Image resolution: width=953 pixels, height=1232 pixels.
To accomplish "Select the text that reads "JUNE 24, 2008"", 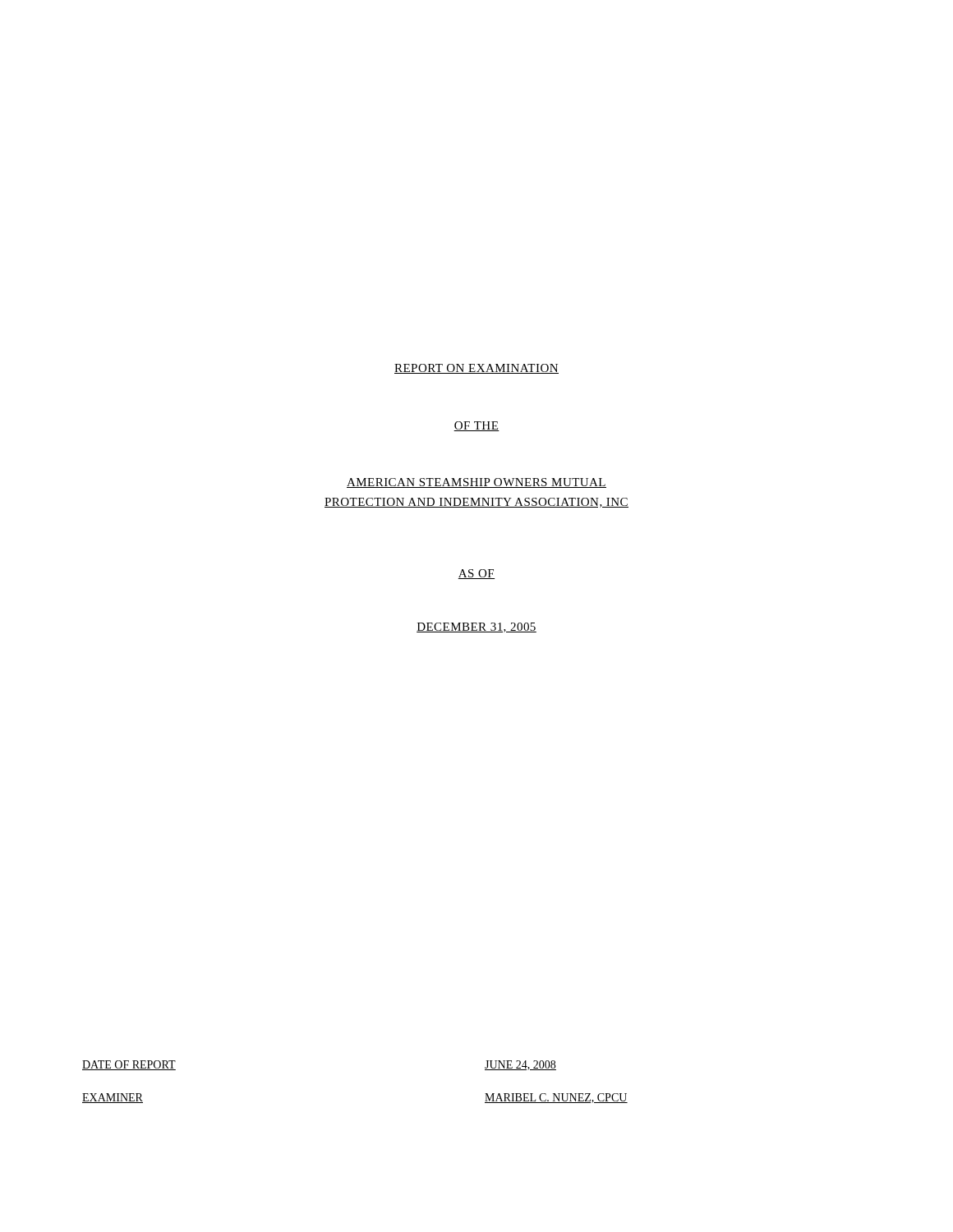I will (520, 1065).
